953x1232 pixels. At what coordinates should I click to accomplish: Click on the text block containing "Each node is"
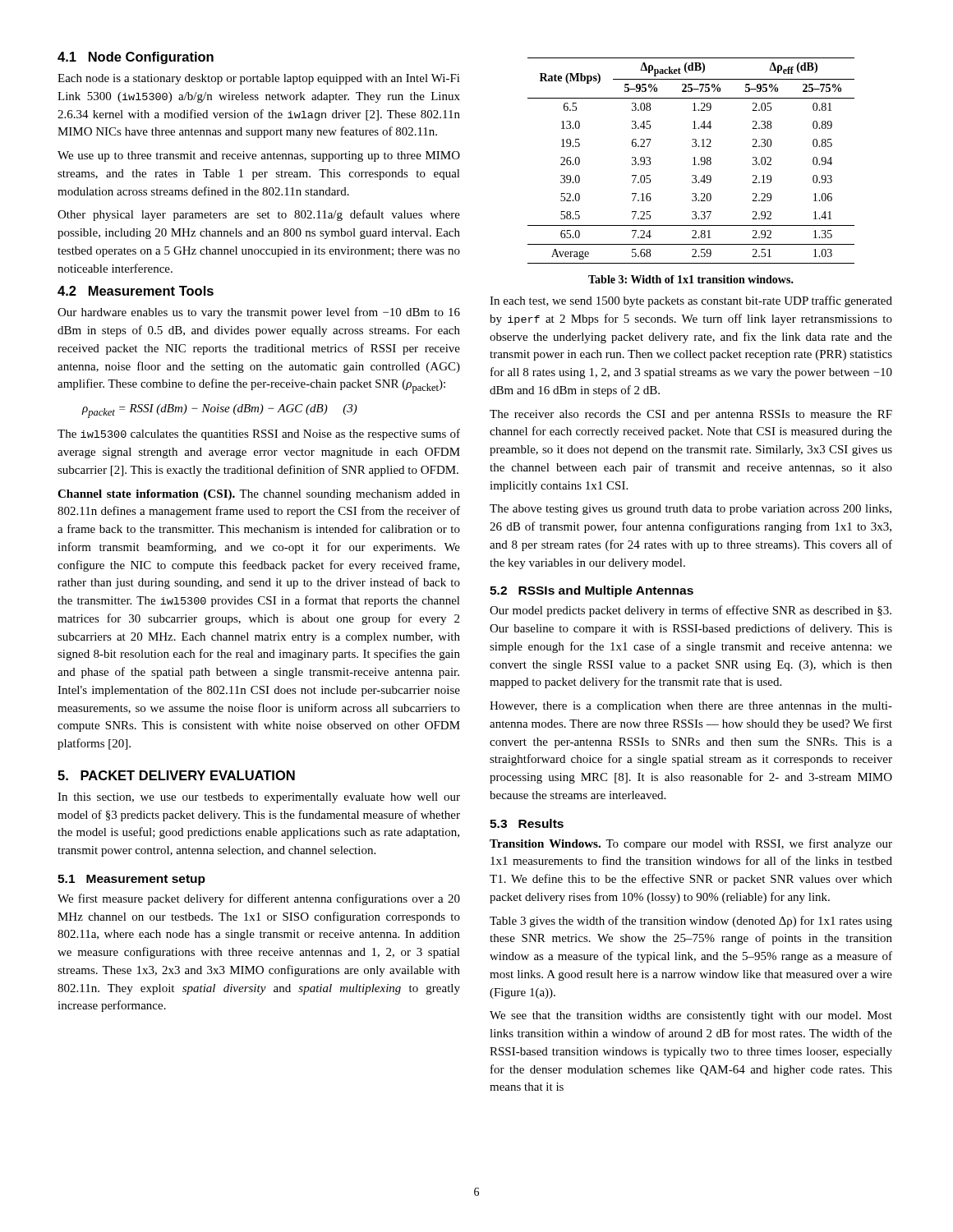pyautogui.click(x=259, y=106)
